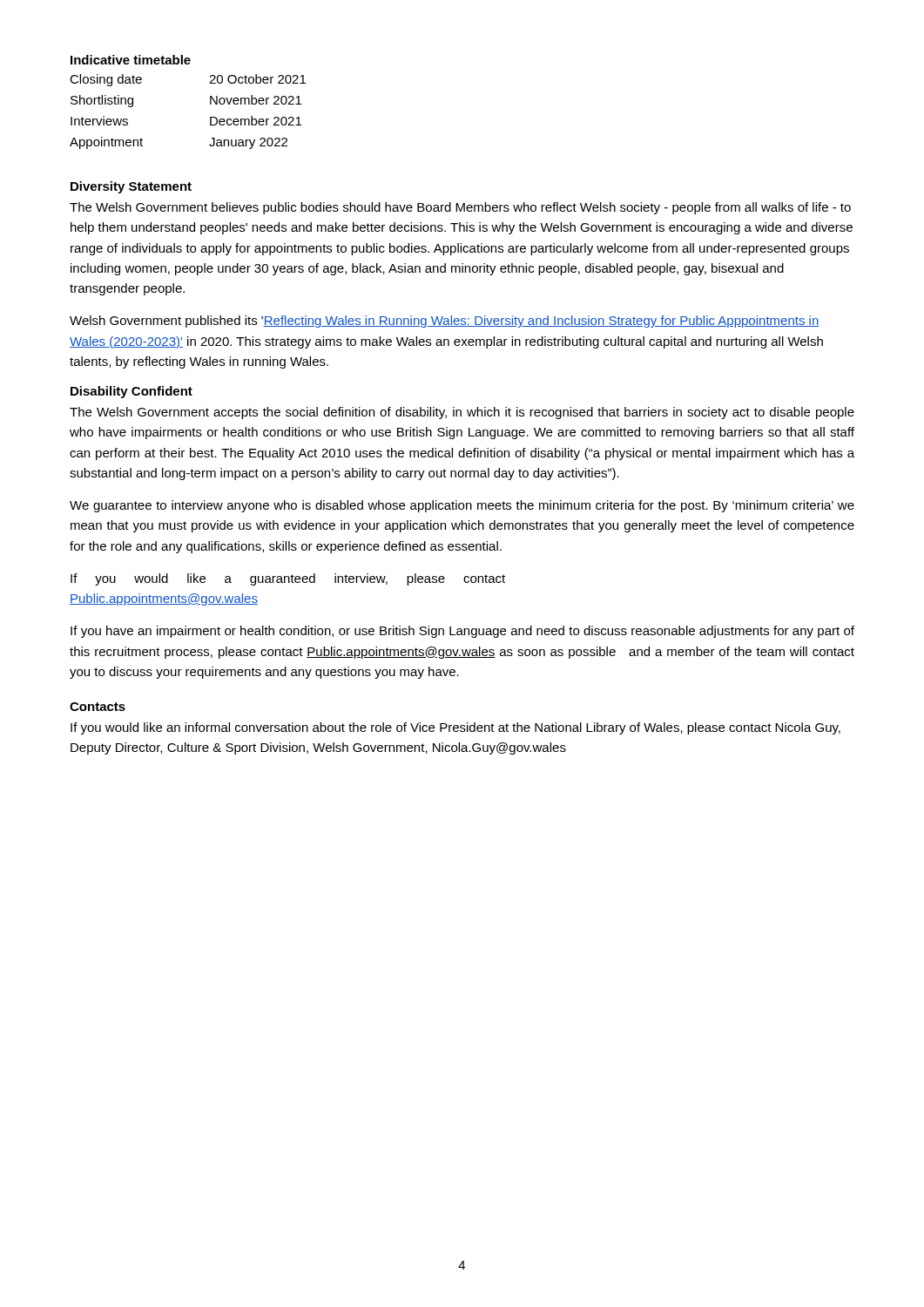Point to the block beginning "The Welsh Government accepts the"
The image size is (924, 1307).
[462, 442]
